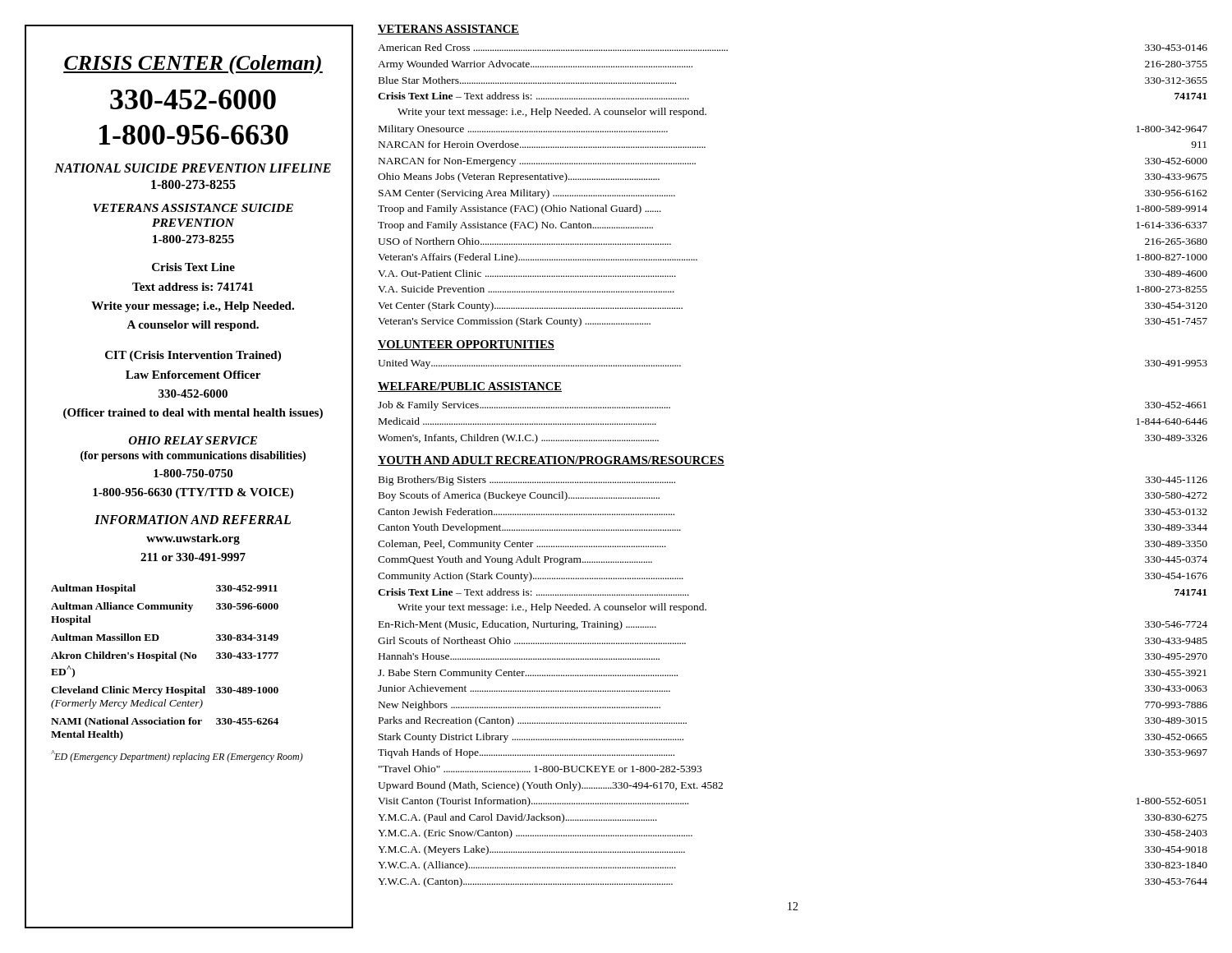Screen dimensions: 953x1232
Task: Find the list item containing "New Neighbors ........................................................................................."
Action: pyautogui.click(x=444, y=705)
